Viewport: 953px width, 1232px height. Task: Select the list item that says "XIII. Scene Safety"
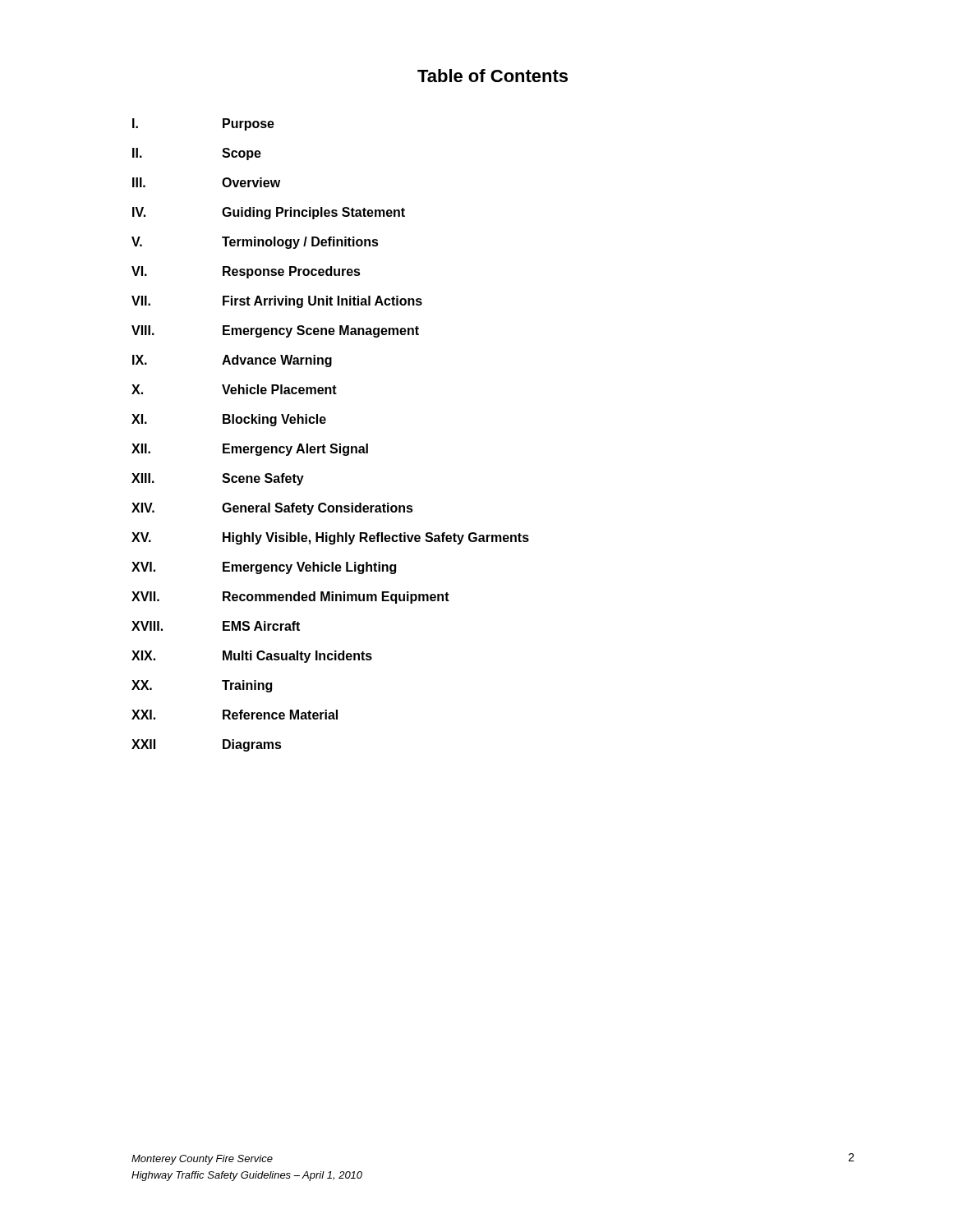(x=218, y=479)
